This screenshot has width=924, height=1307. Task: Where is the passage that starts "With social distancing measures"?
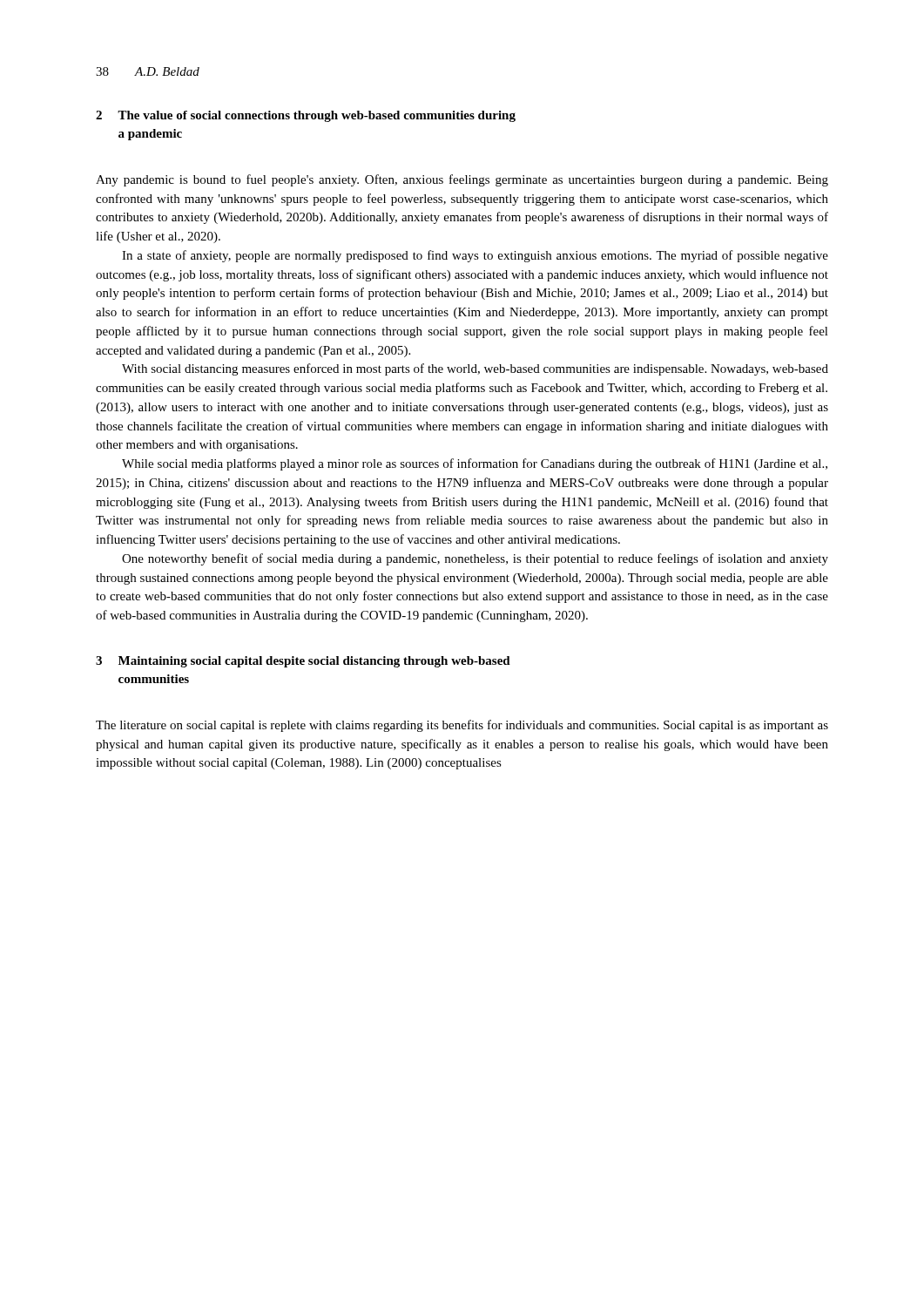tap(462, 407)
